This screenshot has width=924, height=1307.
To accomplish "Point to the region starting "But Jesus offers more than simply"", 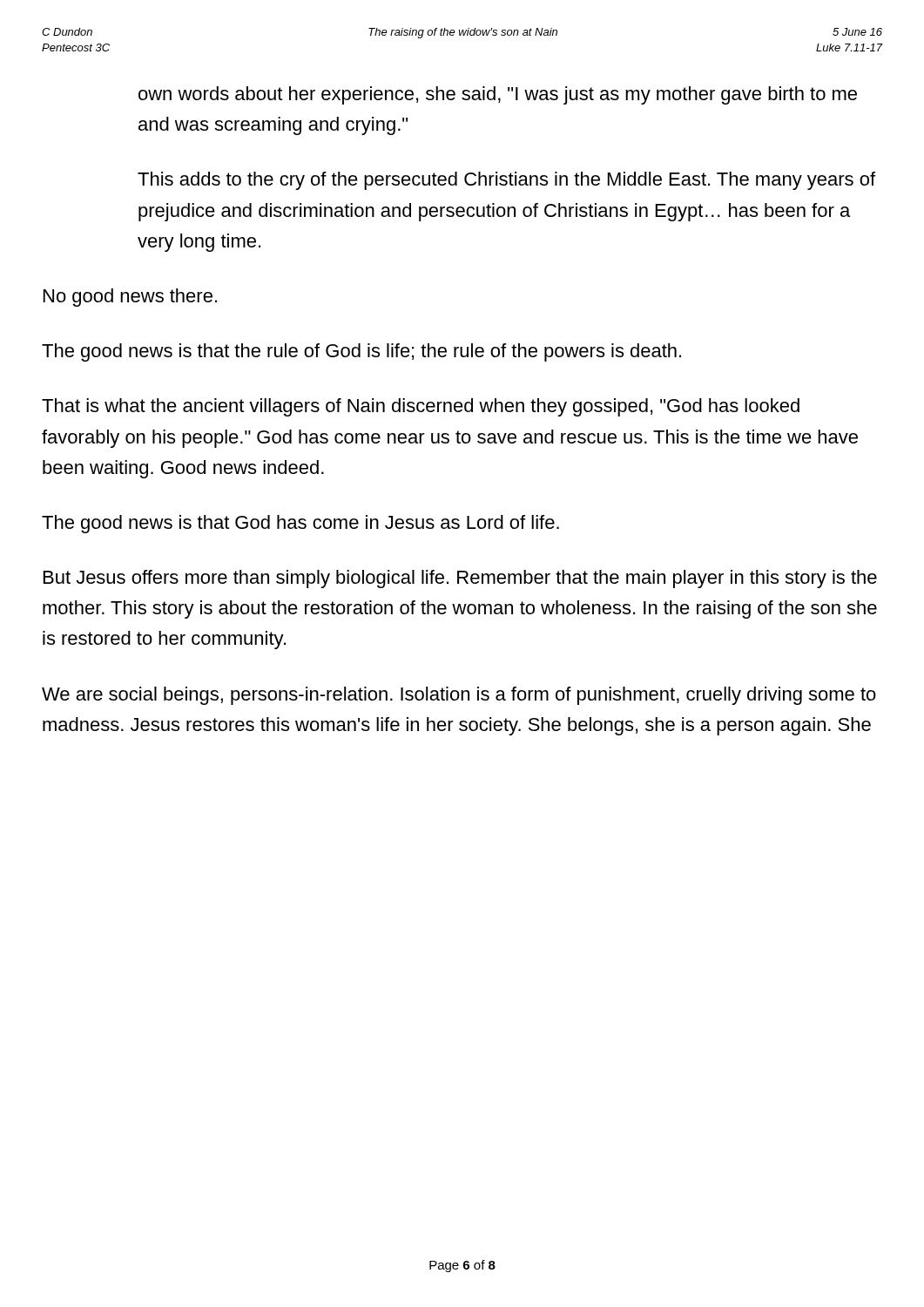I will 460,608.
